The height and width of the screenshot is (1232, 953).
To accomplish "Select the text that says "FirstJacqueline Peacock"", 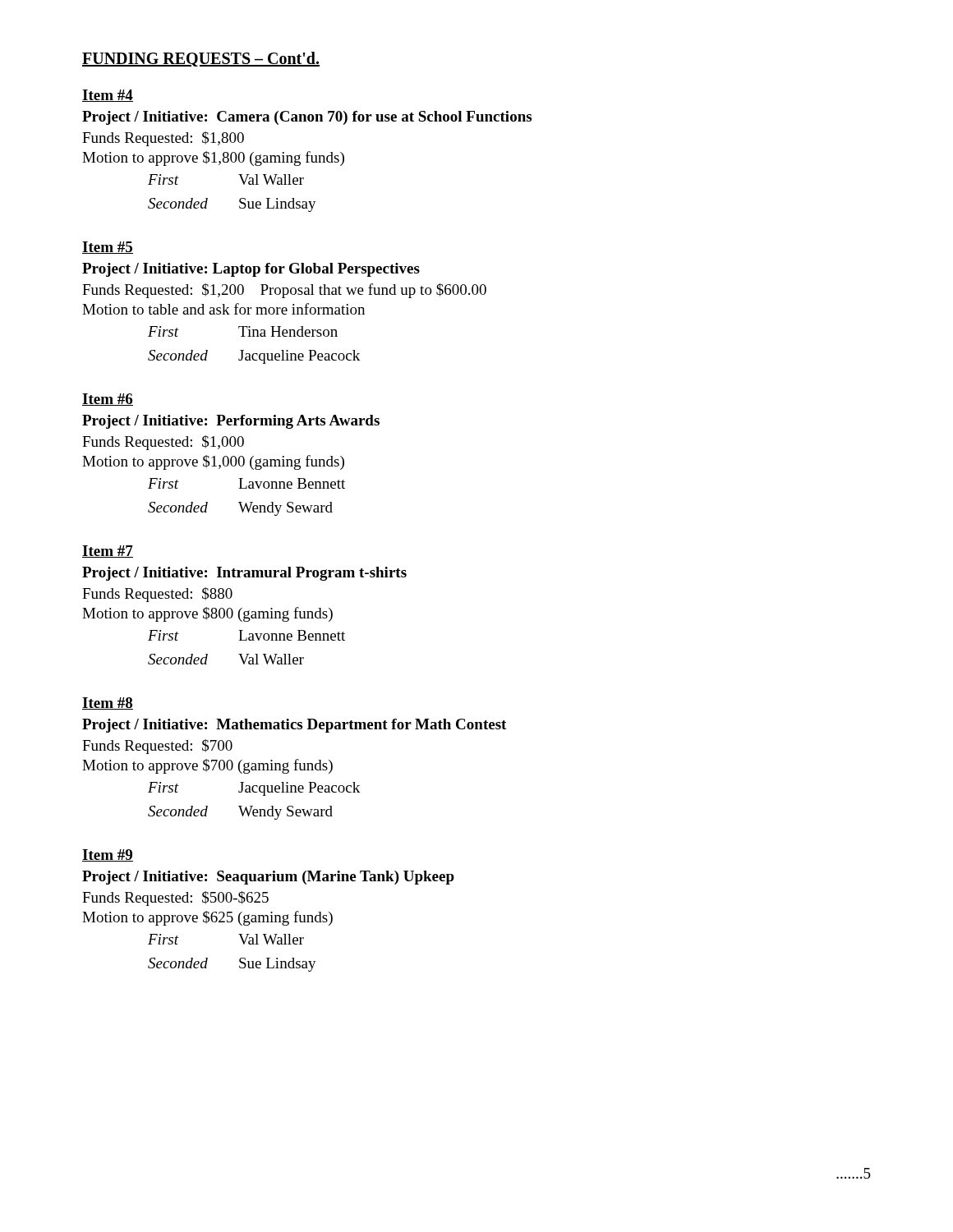I will point(254,788).
